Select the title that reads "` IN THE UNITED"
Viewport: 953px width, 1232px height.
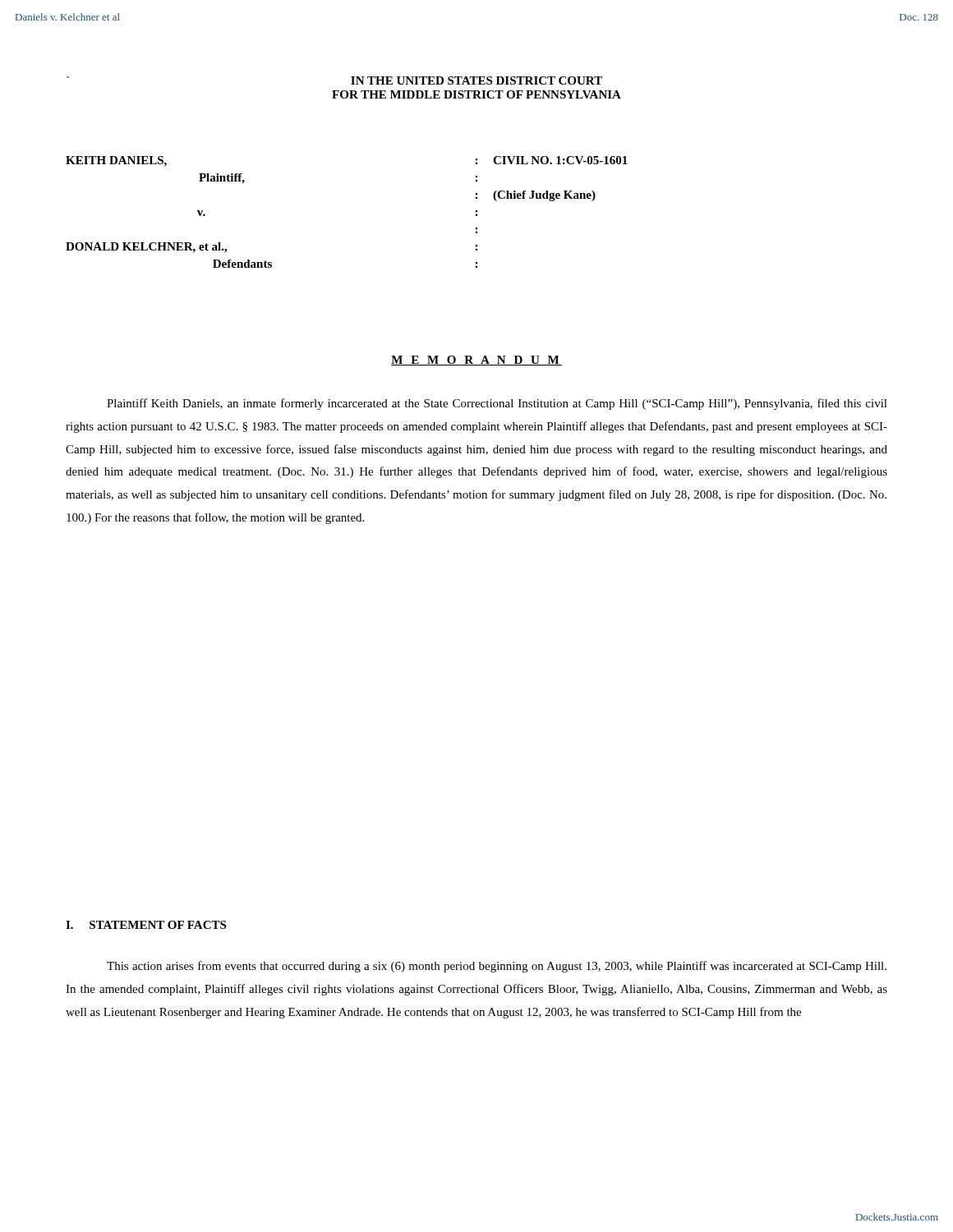click(x=476, y=88)
